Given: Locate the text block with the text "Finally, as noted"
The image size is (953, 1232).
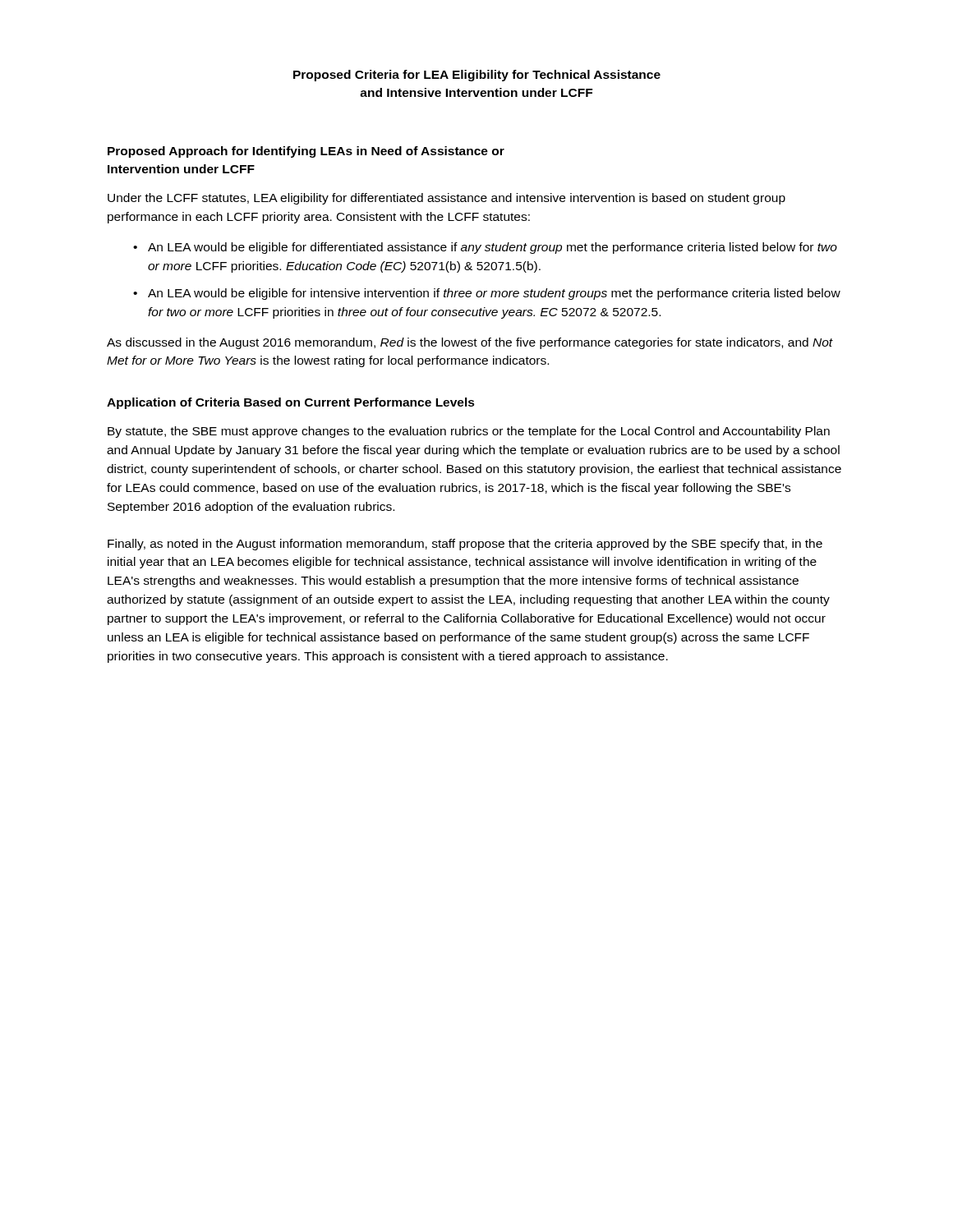Looking at the screenshot, I should coord(468,599).
